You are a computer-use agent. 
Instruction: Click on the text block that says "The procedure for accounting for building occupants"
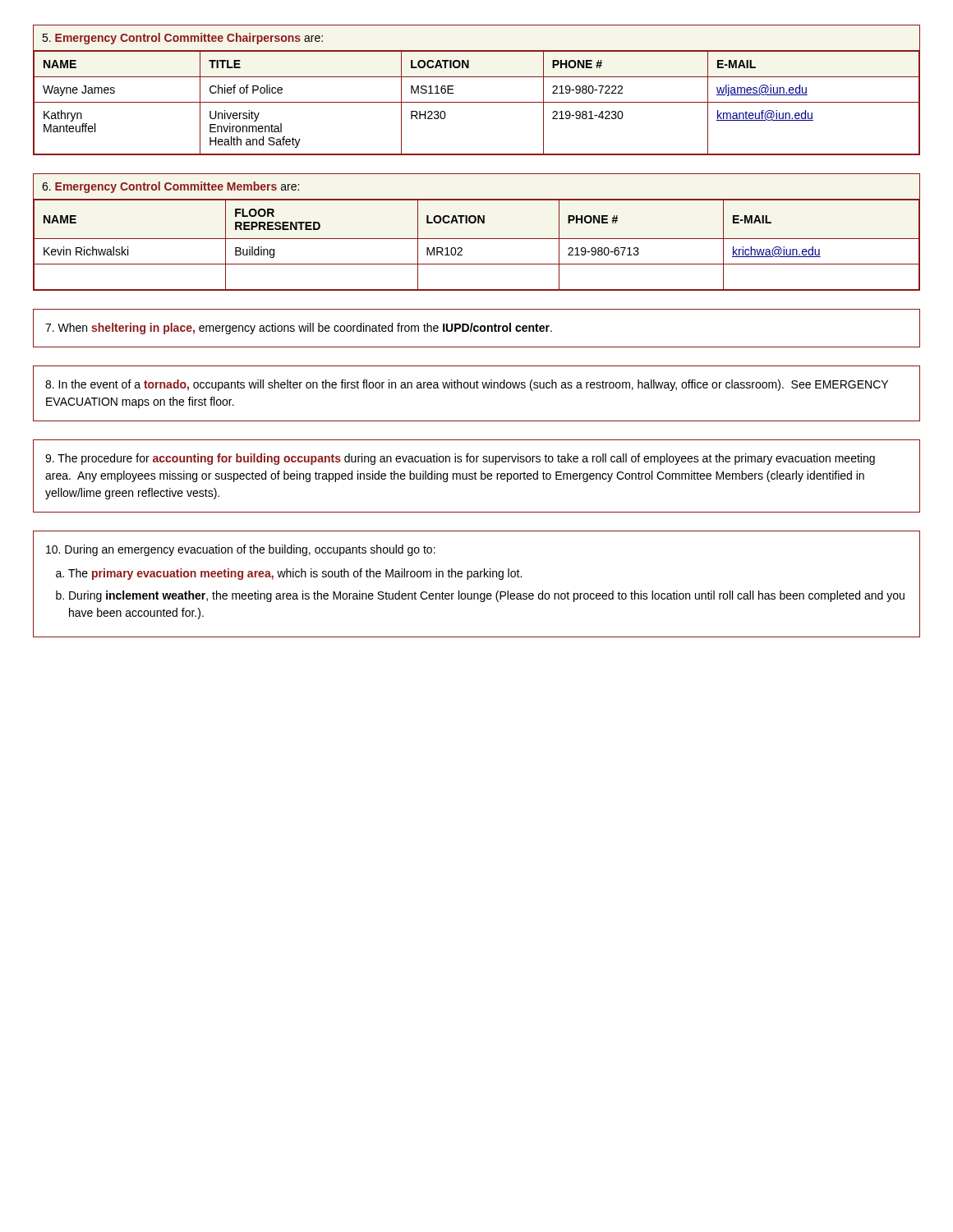tap(460, 476)
